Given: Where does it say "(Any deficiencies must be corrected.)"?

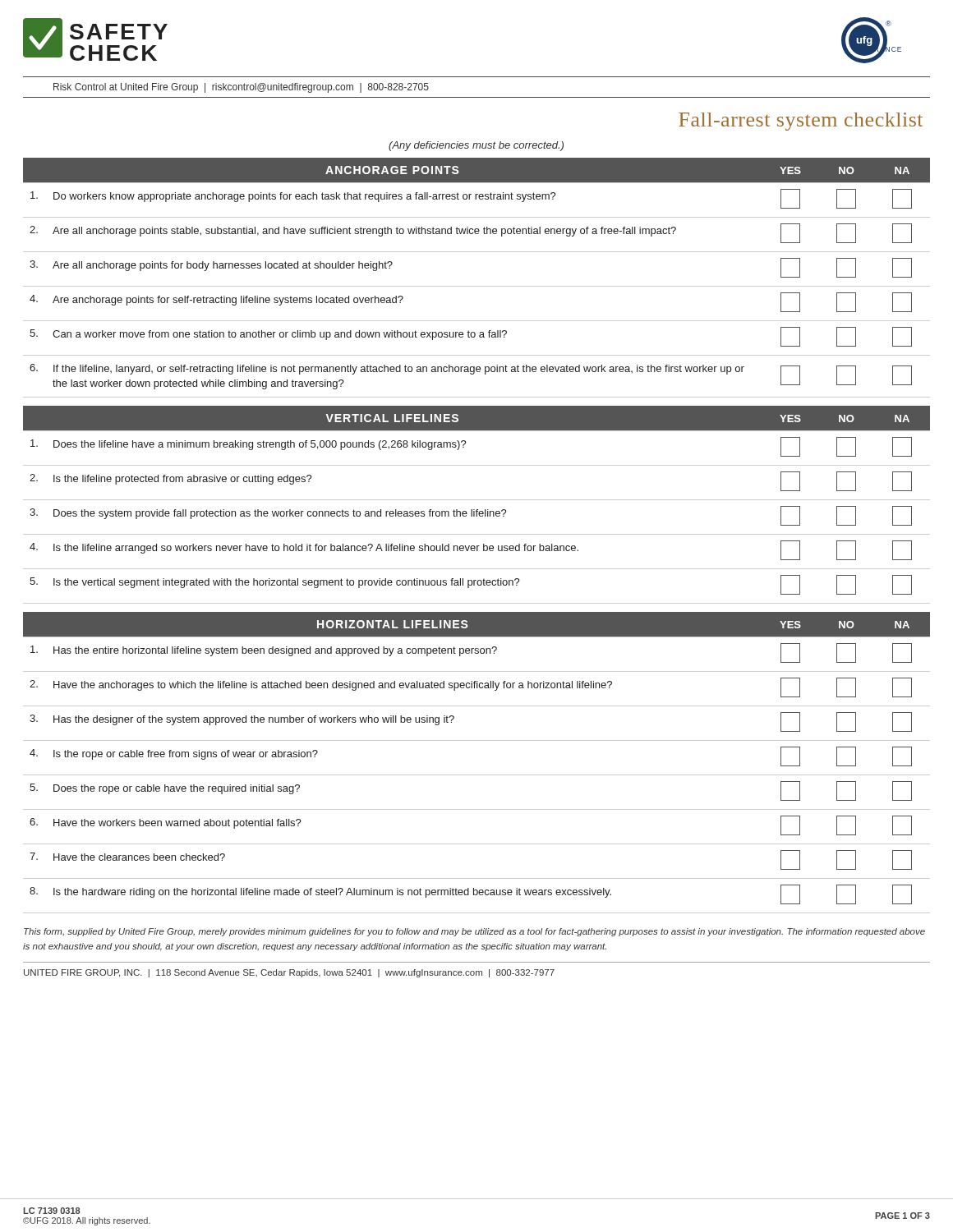Looking at the screenshot, I should pos(476,145).
